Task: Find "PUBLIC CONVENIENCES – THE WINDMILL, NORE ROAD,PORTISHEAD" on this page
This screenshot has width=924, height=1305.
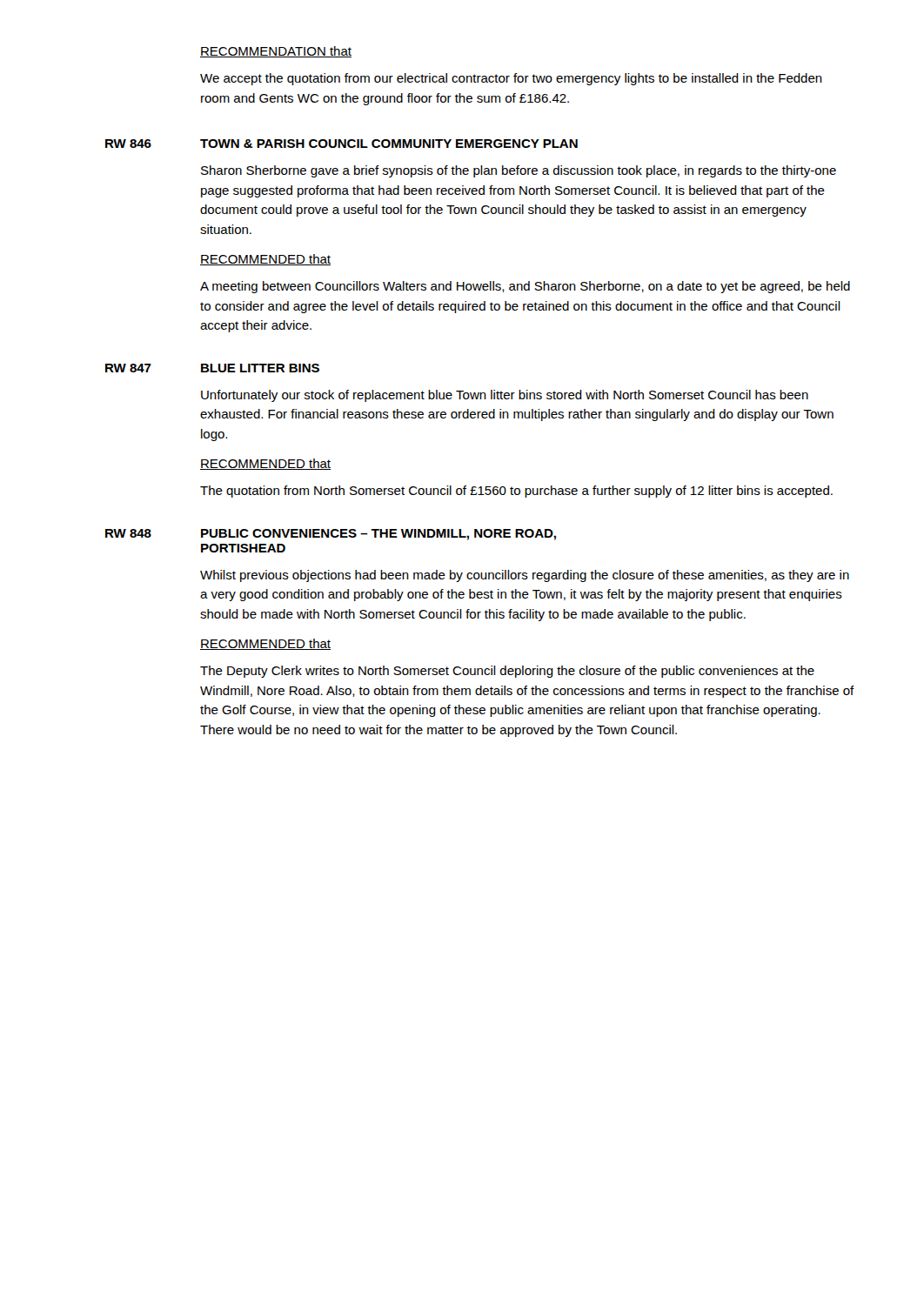Action: pyautogui.click(x=379, y=540)
